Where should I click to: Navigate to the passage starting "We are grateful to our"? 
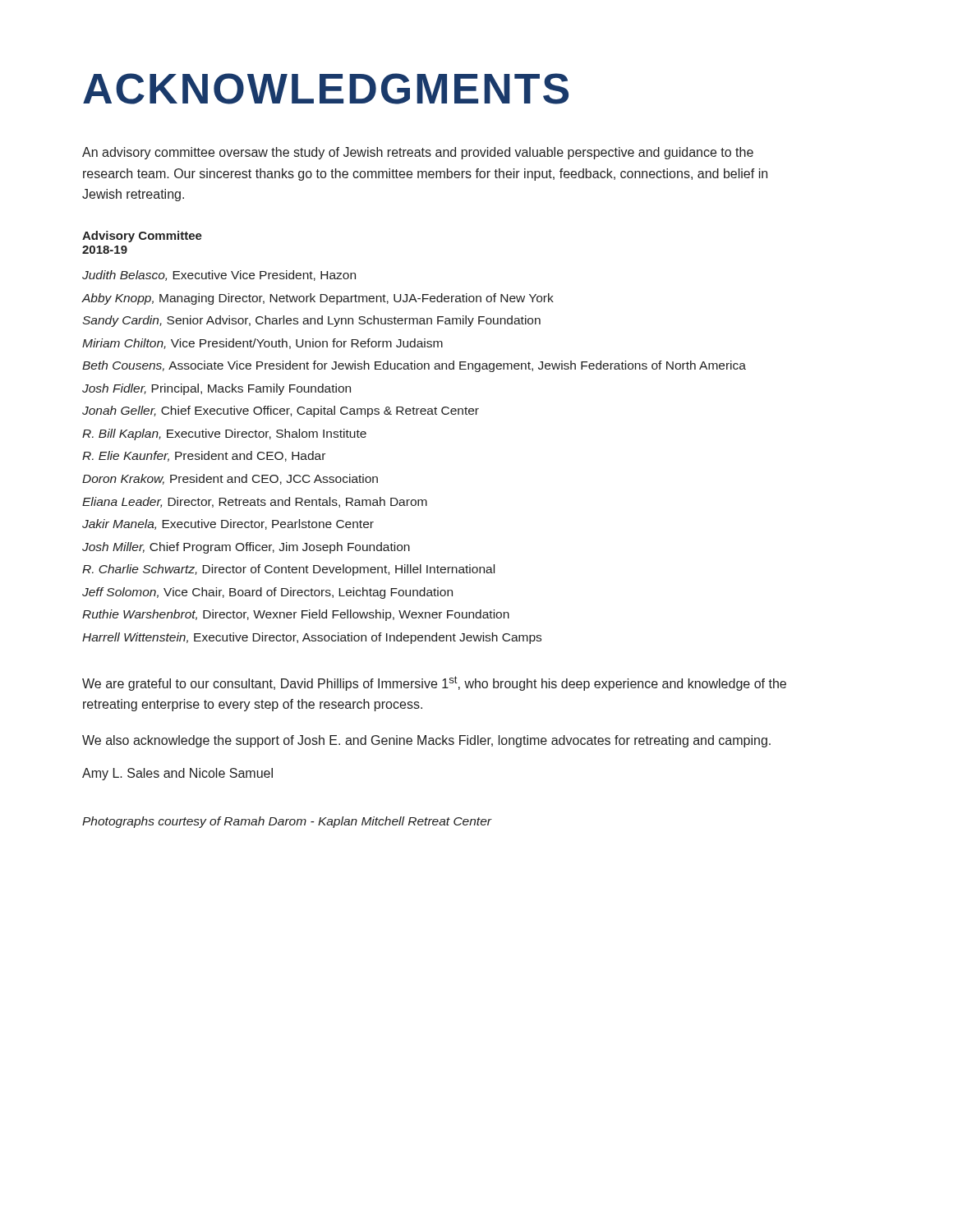click(434, 692)
